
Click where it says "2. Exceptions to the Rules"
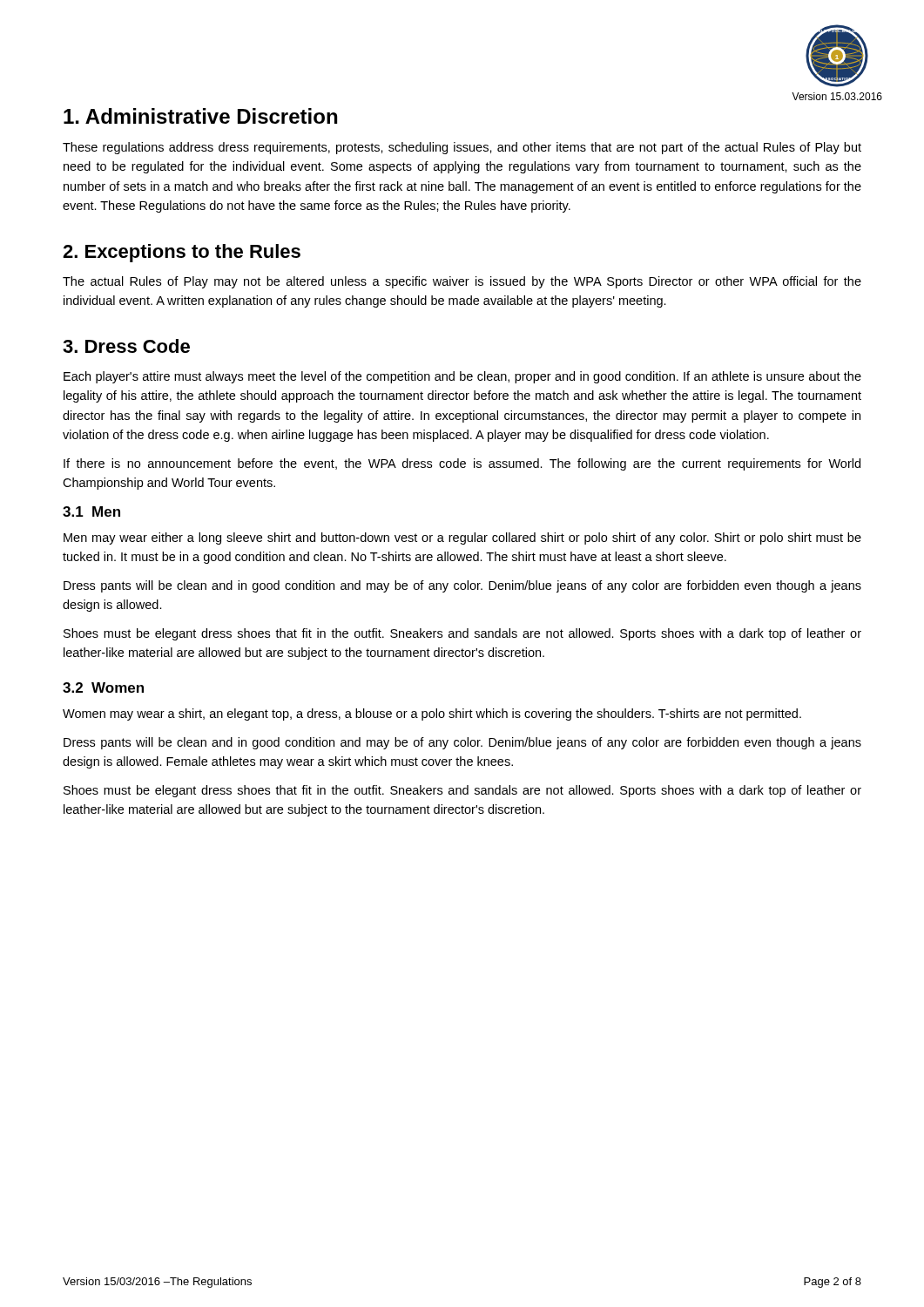click(182, 253)
